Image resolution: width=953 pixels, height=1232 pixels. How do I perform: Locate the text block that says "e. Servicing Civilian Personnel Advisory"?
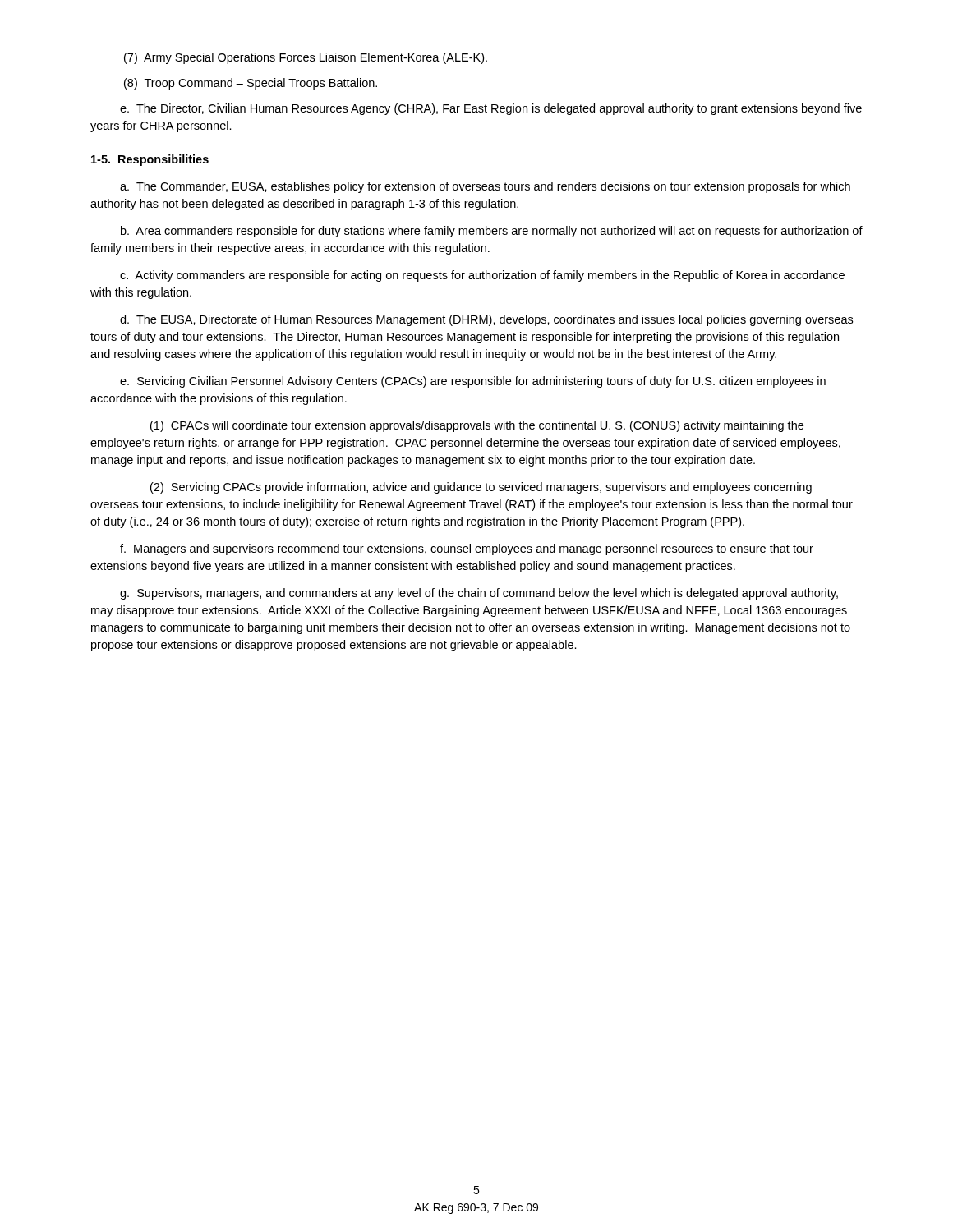pos(458,390)
